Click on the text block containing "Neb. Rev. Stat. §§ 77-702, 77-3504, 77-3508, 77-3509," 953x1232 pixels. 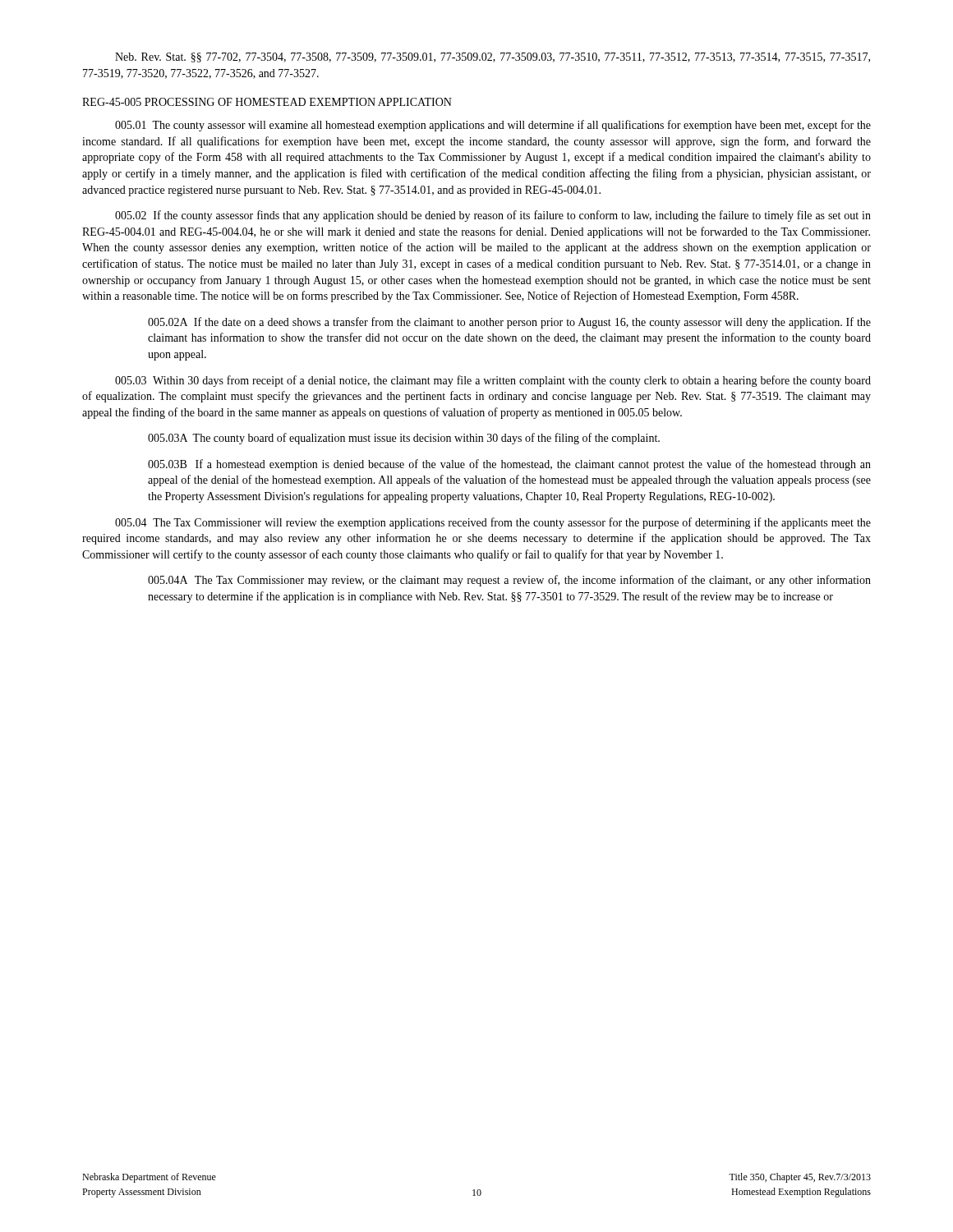point(476,65)
